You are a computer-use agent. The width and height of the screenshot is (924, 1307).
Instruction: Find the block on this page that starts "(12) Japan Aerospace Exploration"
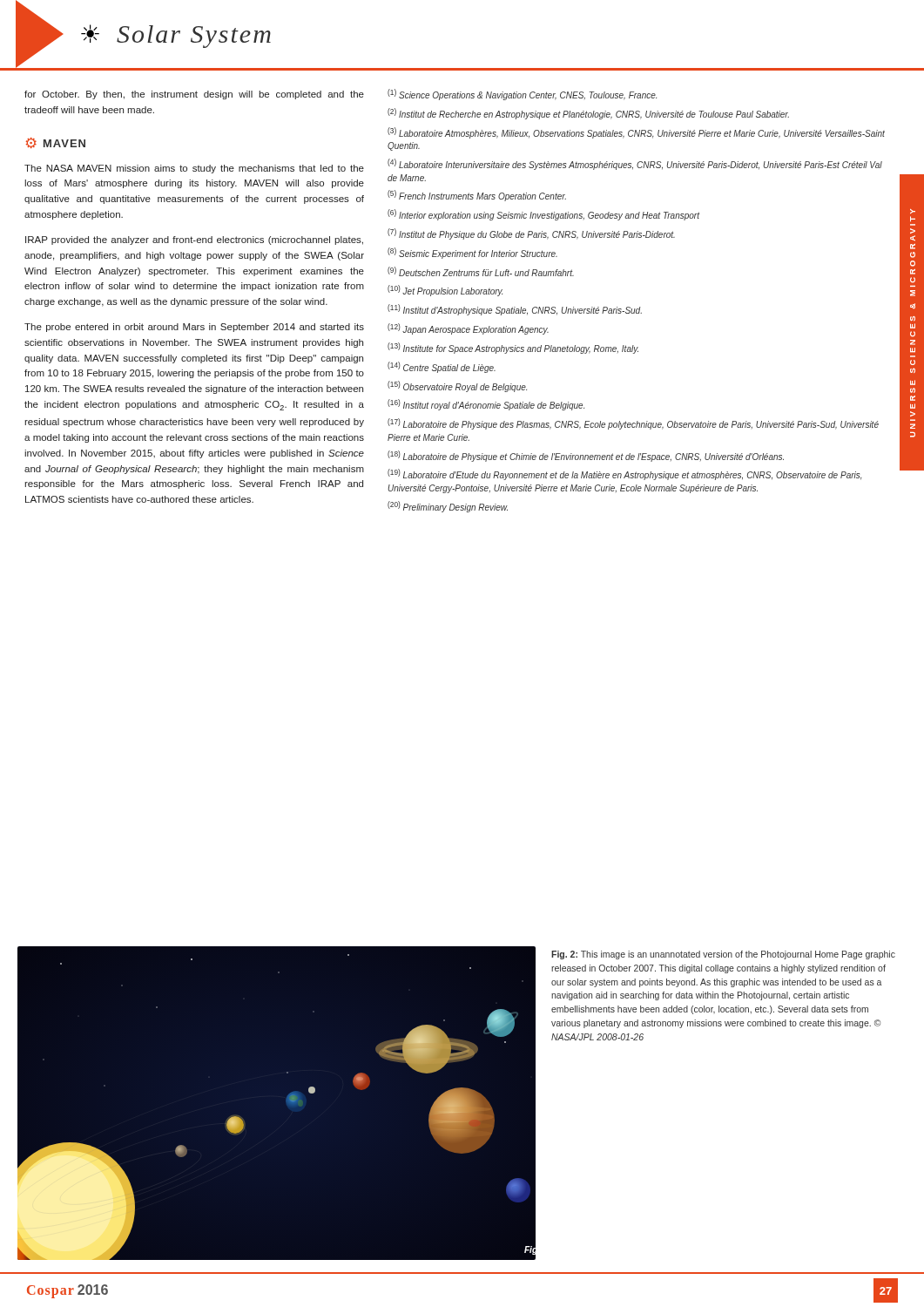(468, 329)
